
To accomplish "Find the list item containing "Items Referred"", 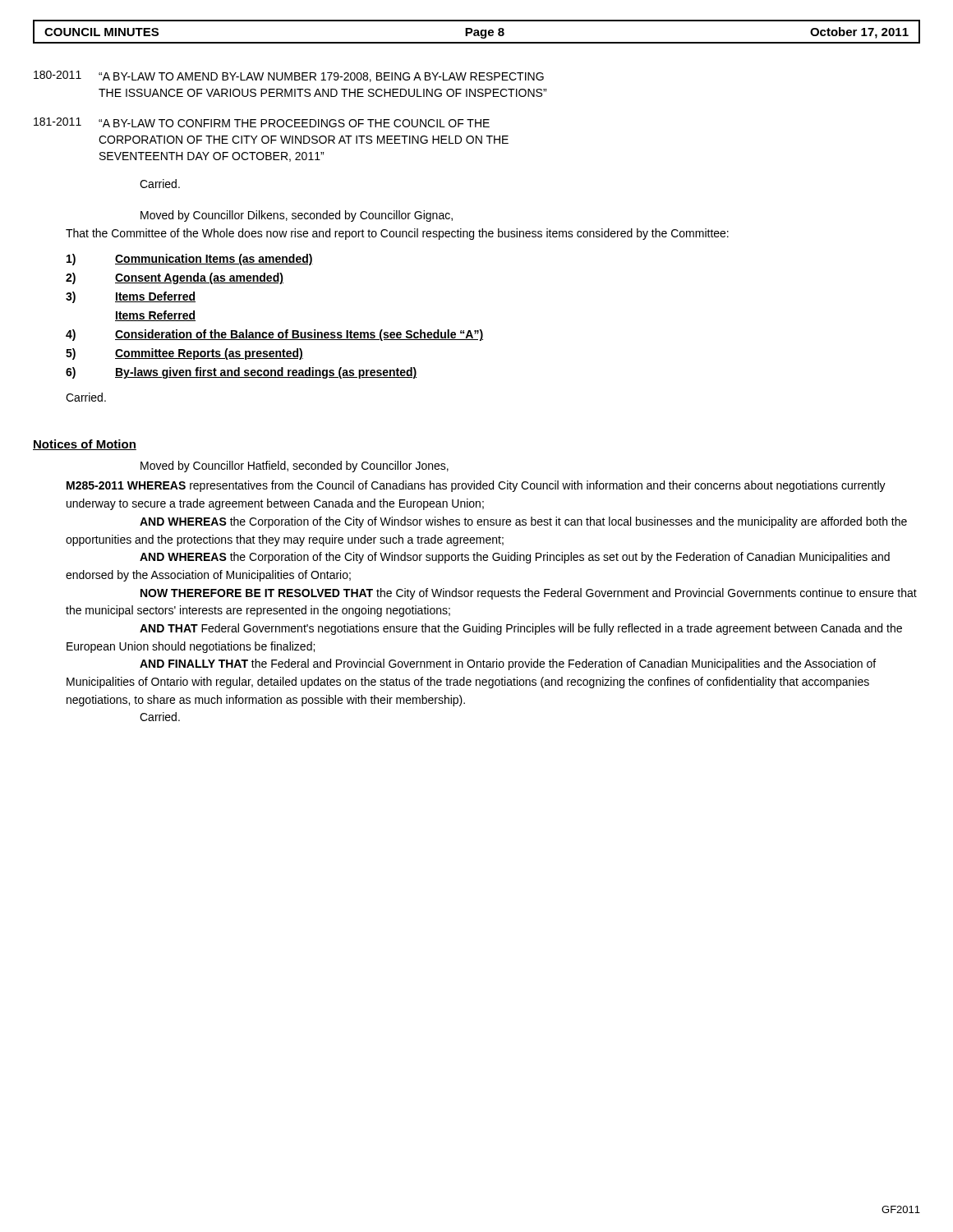I will (x=131, y=316).
